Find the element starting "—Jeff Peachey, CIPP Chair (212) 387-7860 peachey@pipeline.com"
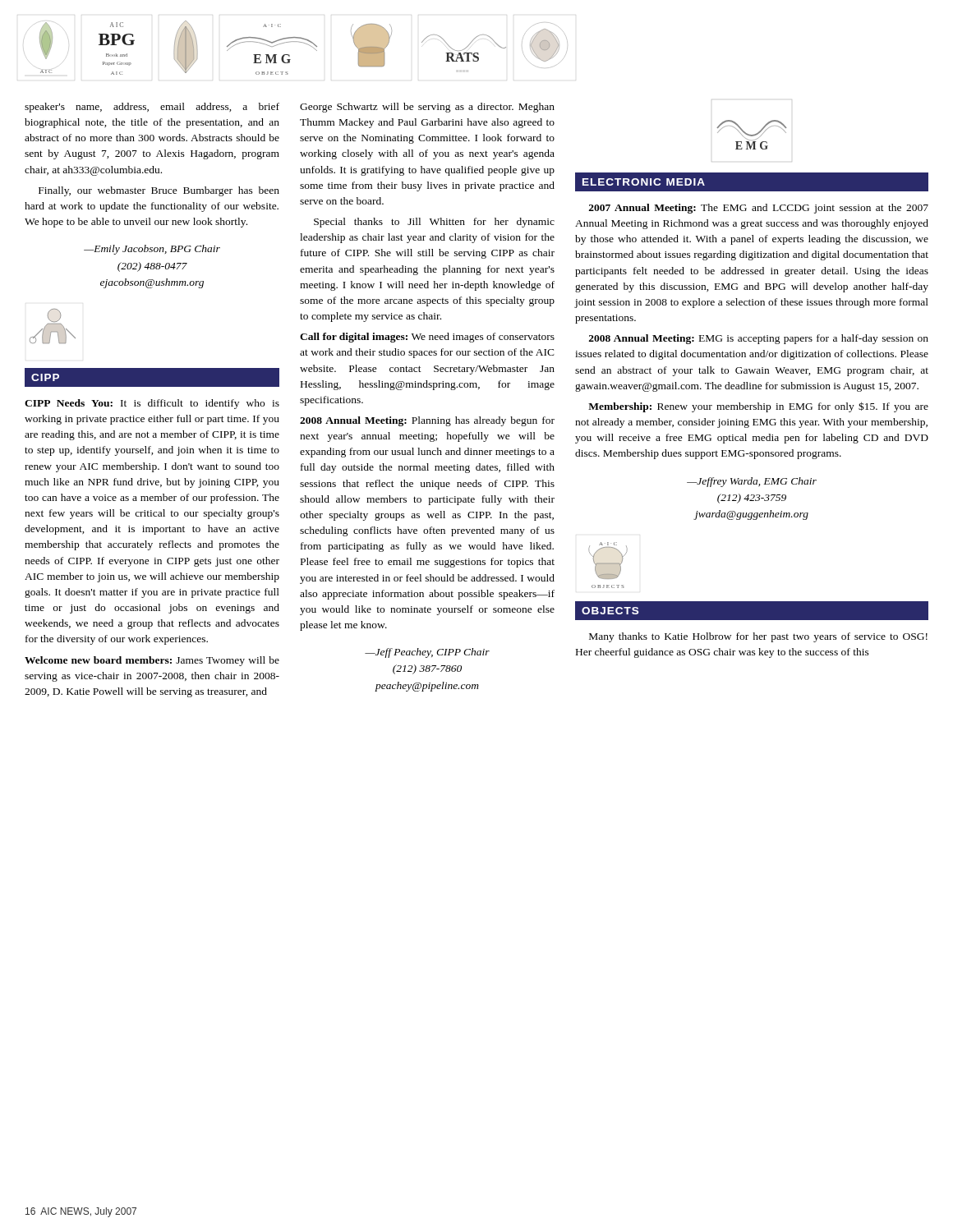 click(x=427, y=668)
